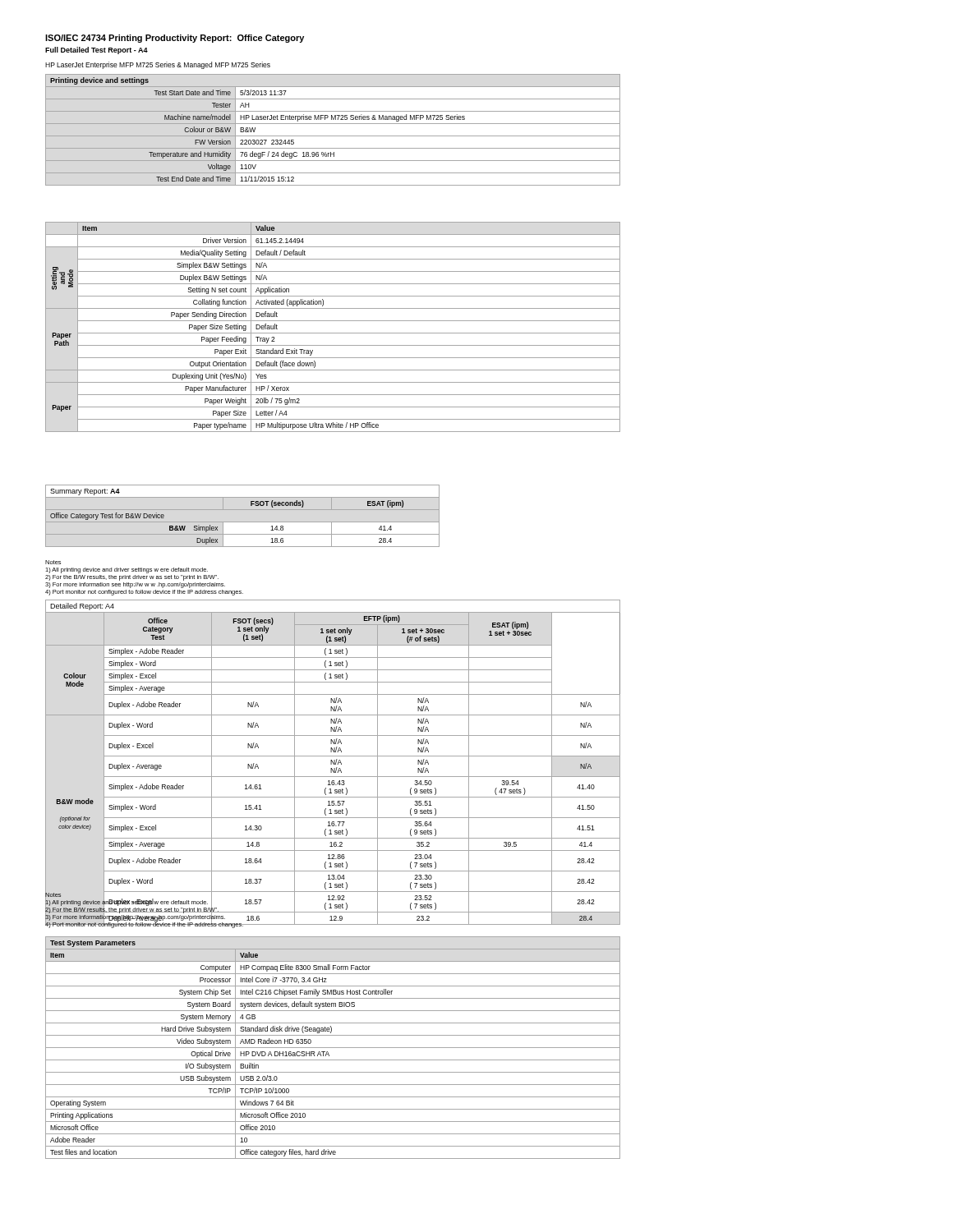Image resolution: width=953 pixels, height=1232 pixels.
Task: Select the table that reads "76 degF /"
Action: [333, 130]
